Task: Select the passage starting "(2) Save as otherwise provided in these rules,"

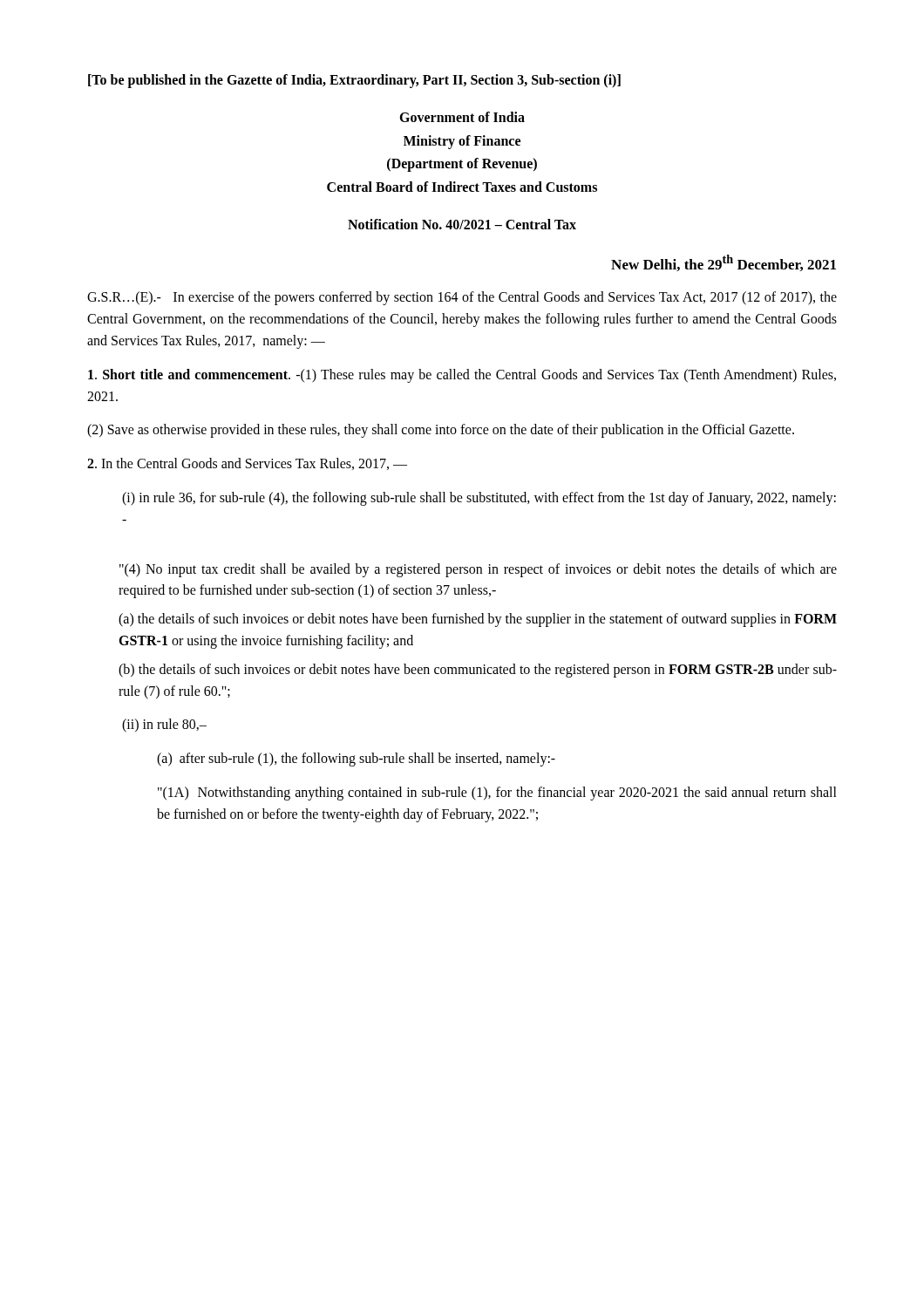Action: [462, 431]
